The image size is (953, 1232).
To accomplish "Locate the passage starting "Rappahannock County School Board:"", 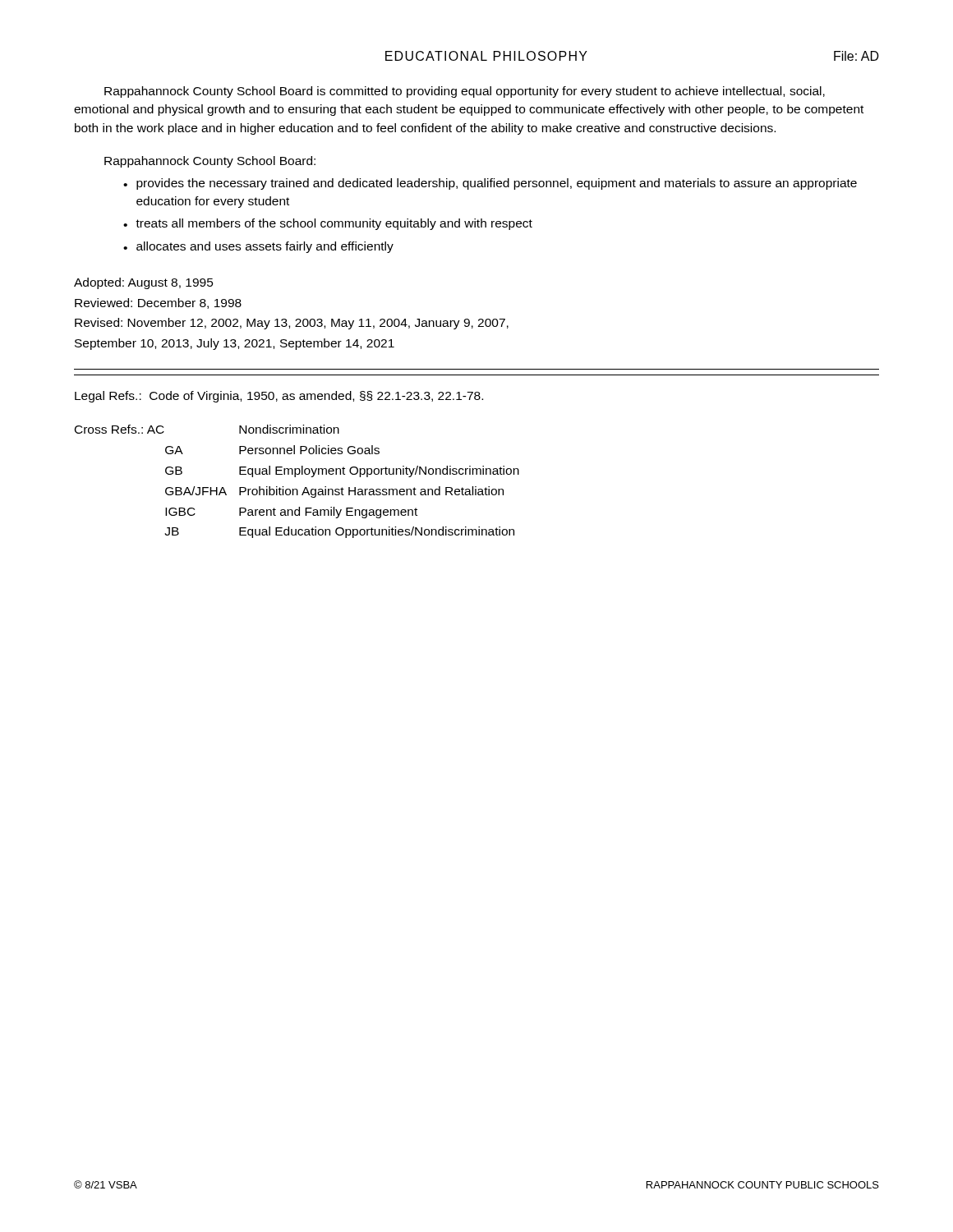I will pyautogui.click(x=210, y=161).
